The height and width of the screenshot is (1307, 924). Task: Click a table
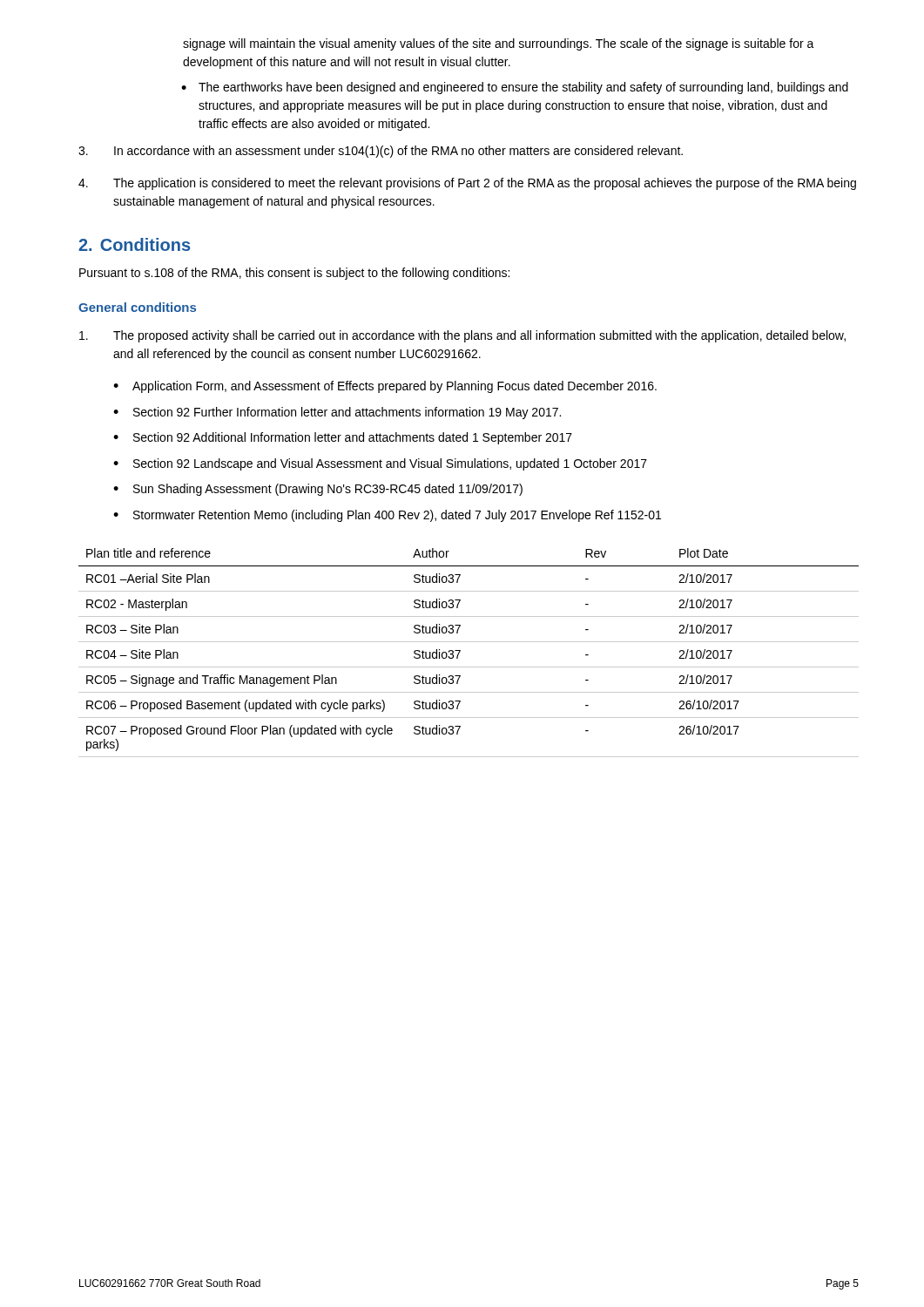tap(469, 649)
